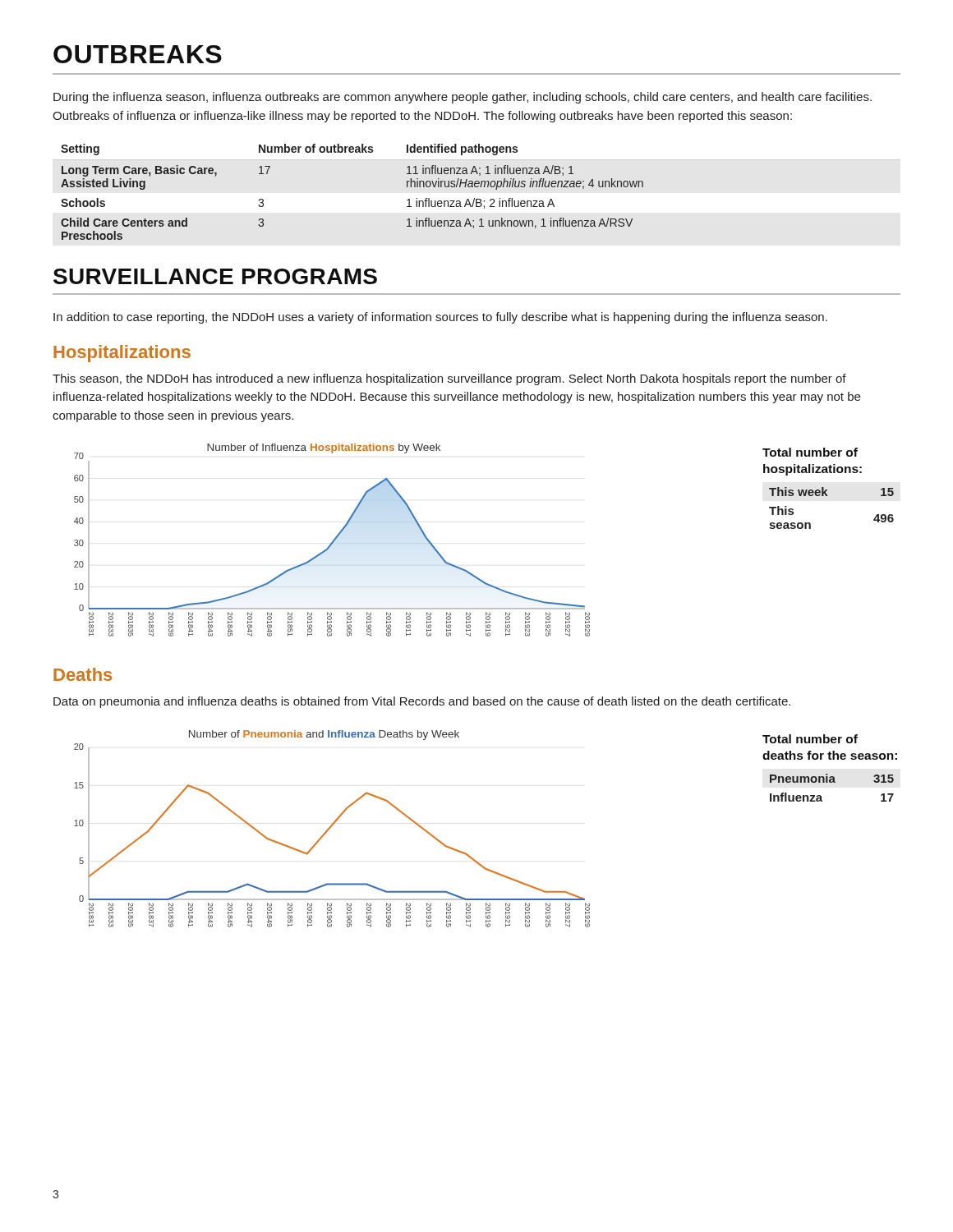Select the line chart
Screen dimensions: 1232x953
pos(396,833)
